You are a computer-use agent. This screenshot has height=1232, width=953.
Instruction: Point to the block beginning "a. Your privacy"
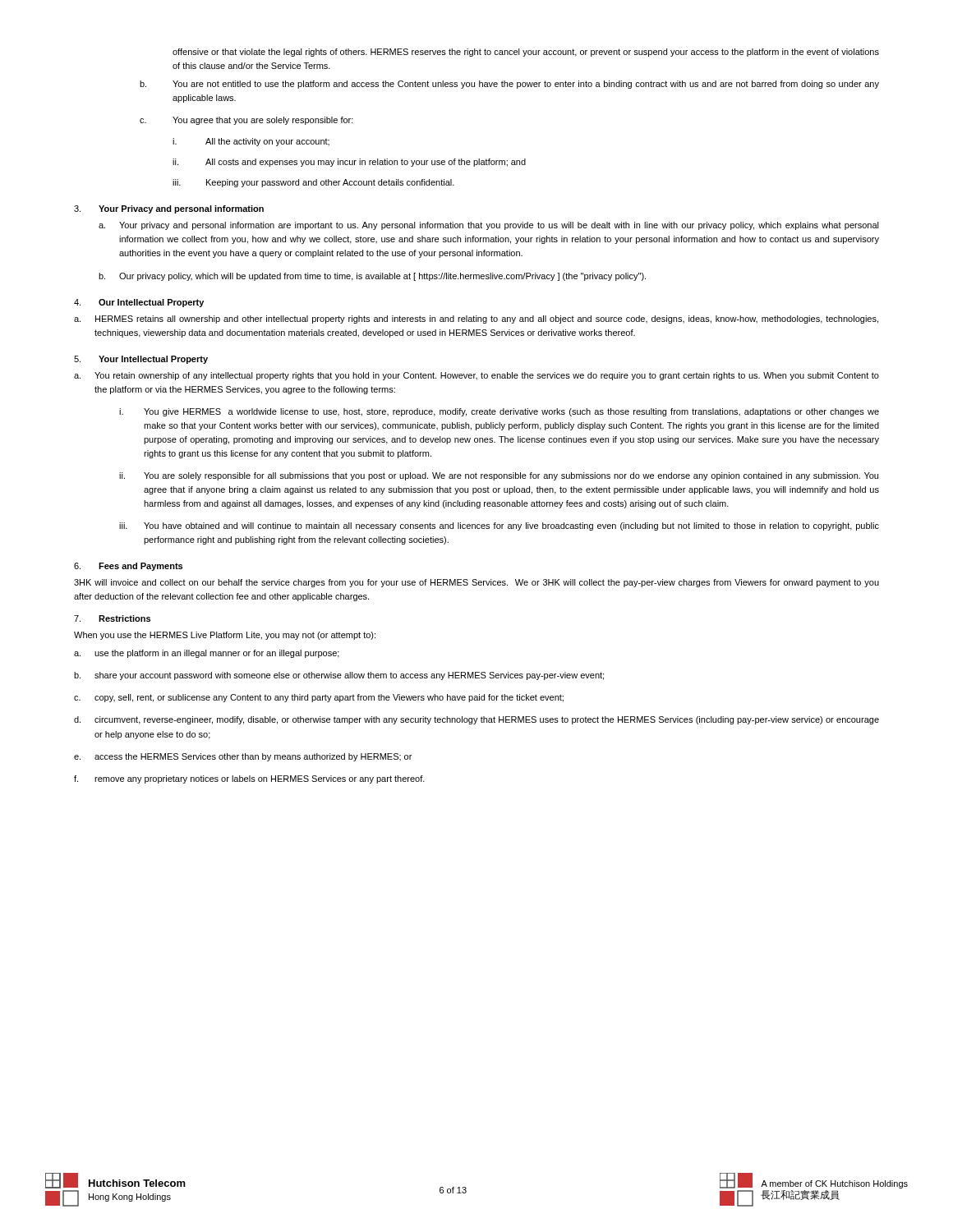coord(489,242)
